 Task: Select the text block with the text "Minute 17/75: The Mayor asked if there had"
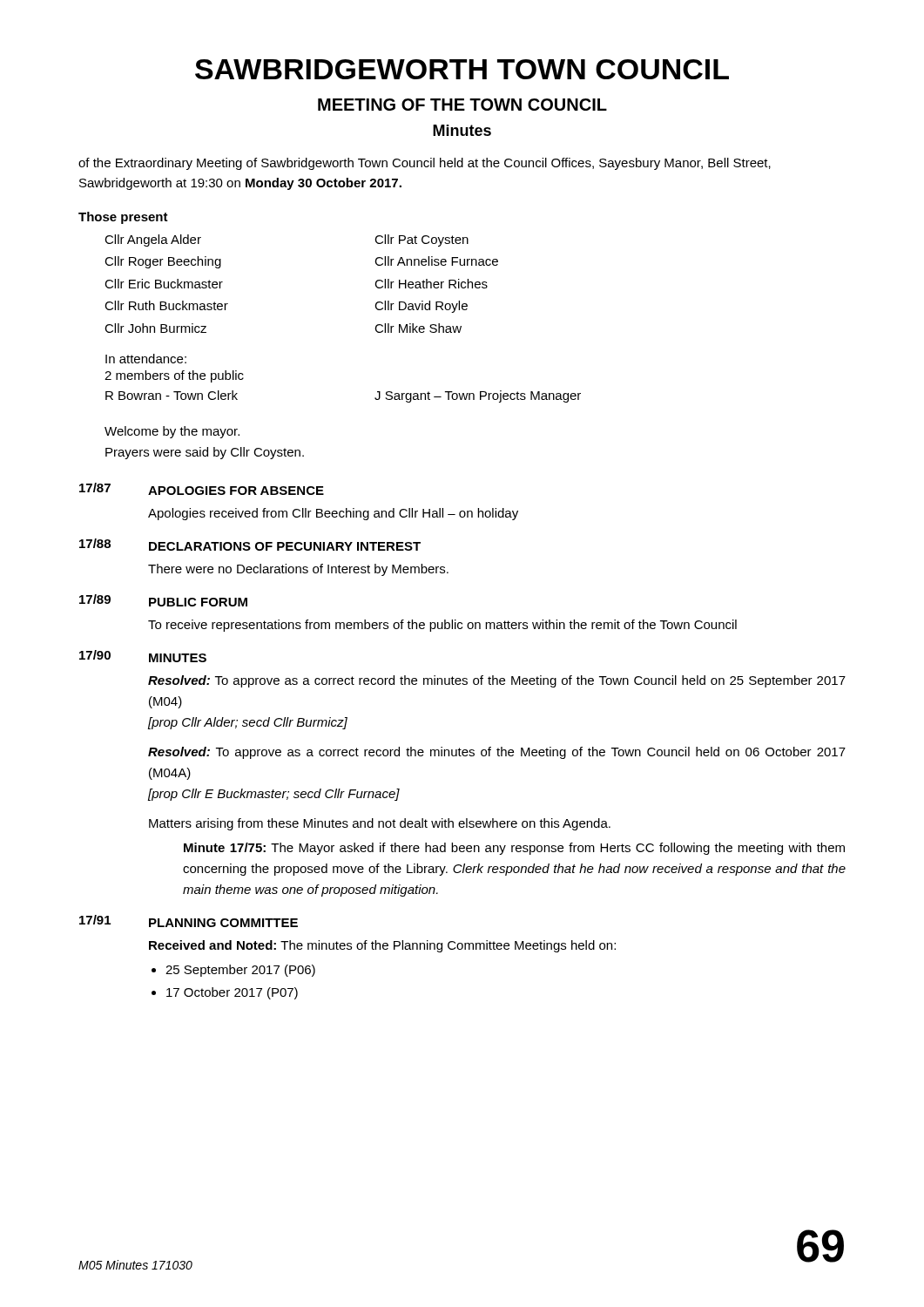click(x=514, y=868)
